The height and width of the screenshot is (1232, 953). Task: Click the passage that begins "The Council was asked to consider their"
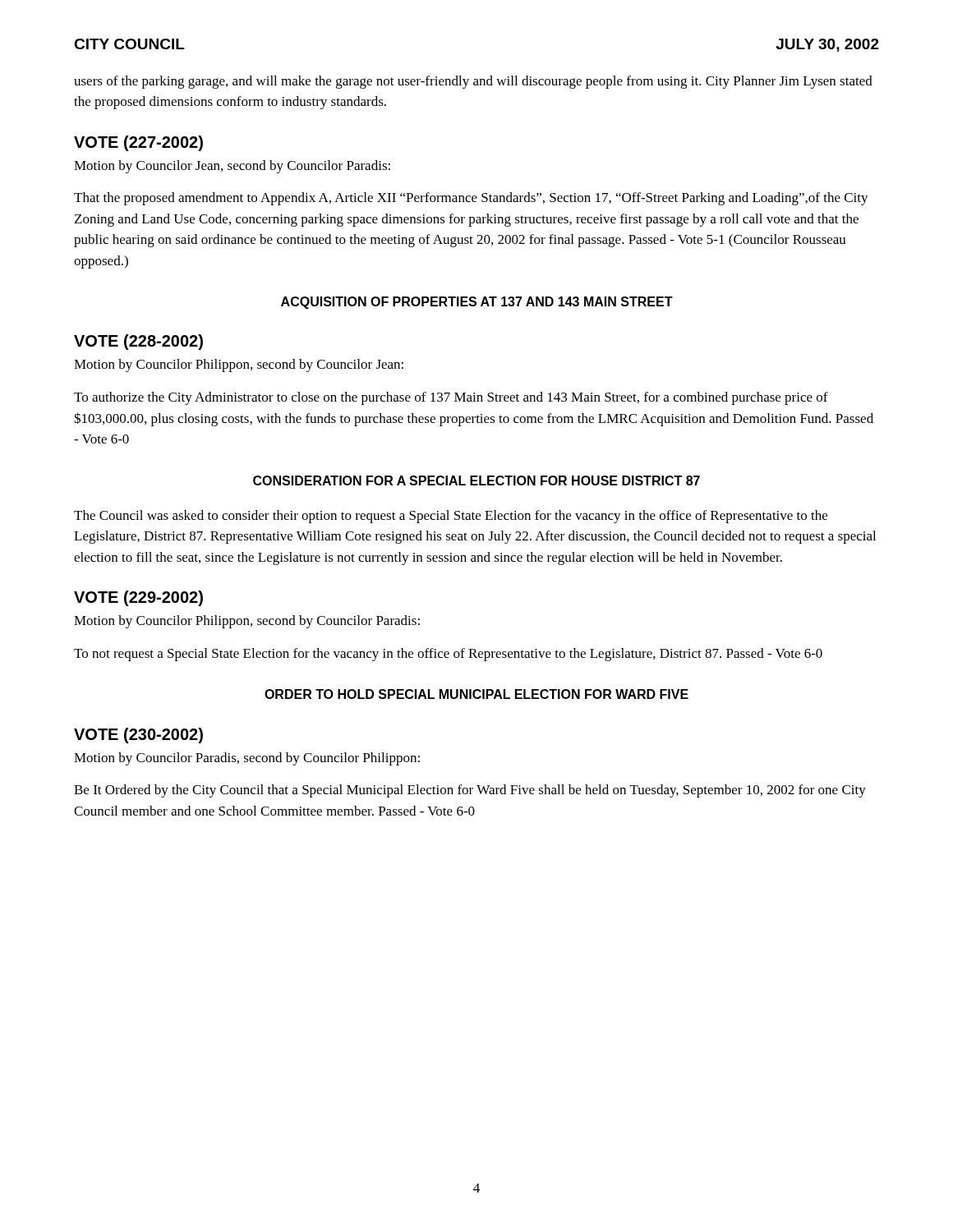475,536
